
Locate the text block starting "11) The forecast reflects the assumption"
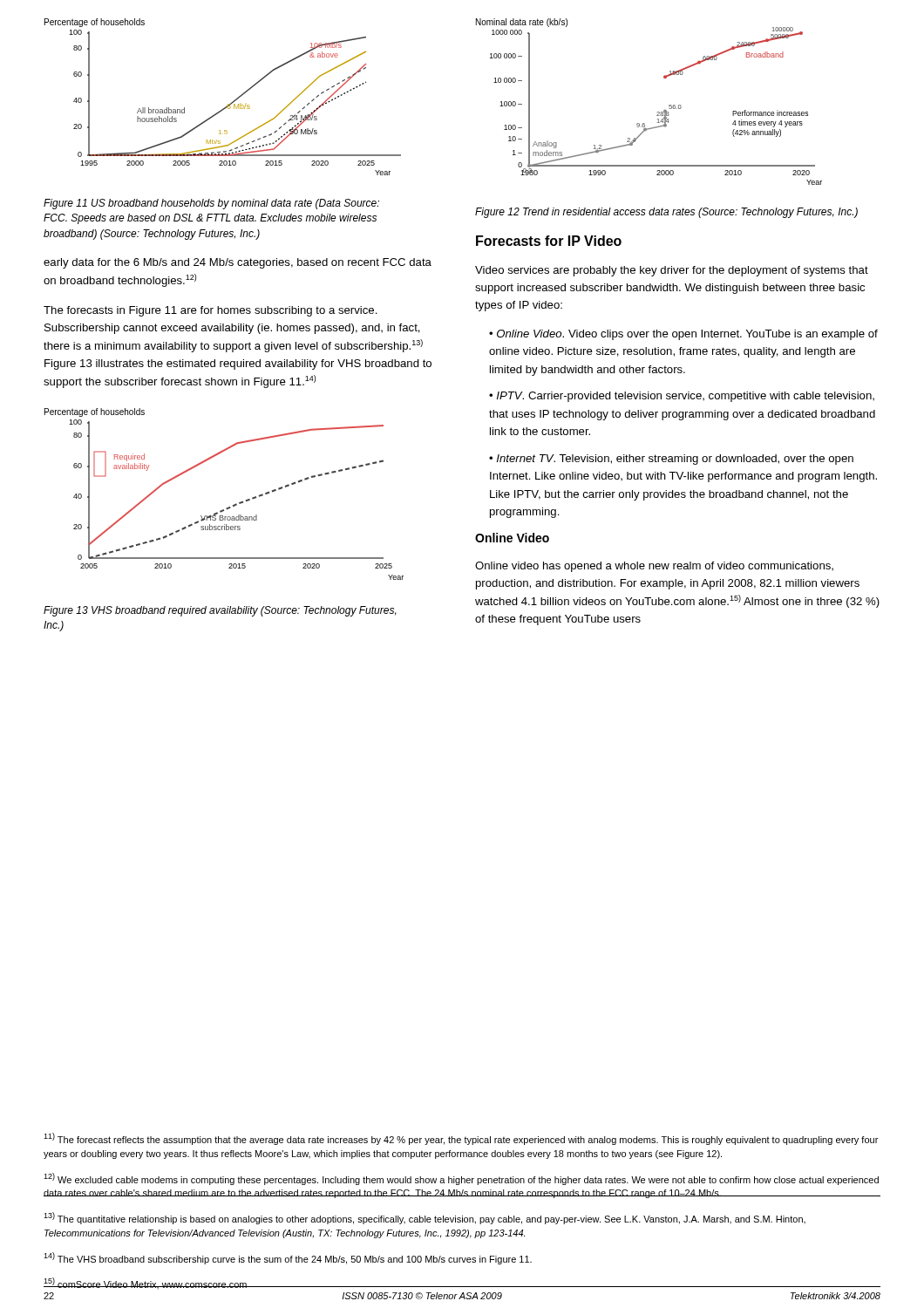(462, 1146)
